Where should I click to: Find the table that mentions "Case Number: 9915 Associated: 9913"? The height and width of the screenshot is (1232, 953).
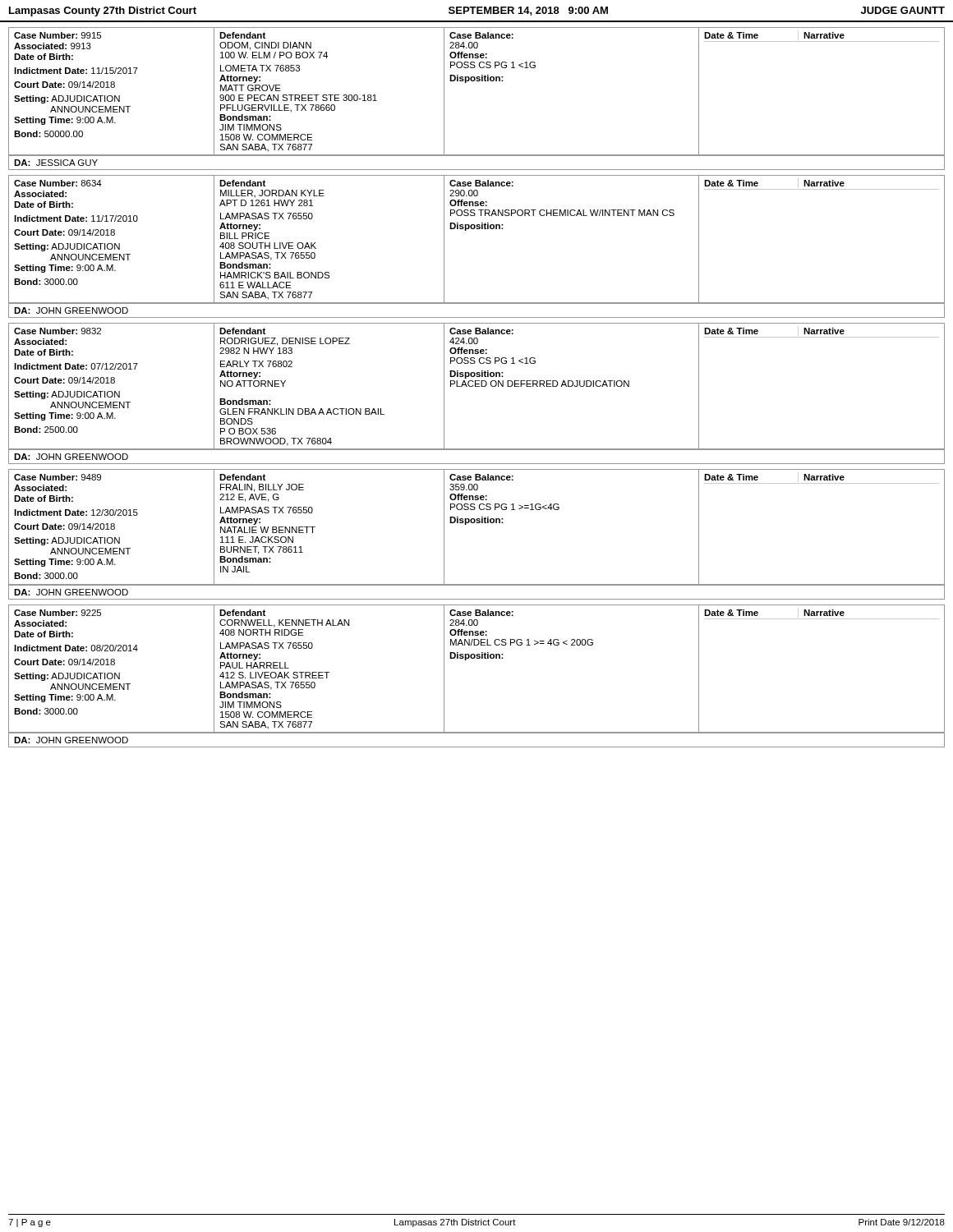coord(476,99)
